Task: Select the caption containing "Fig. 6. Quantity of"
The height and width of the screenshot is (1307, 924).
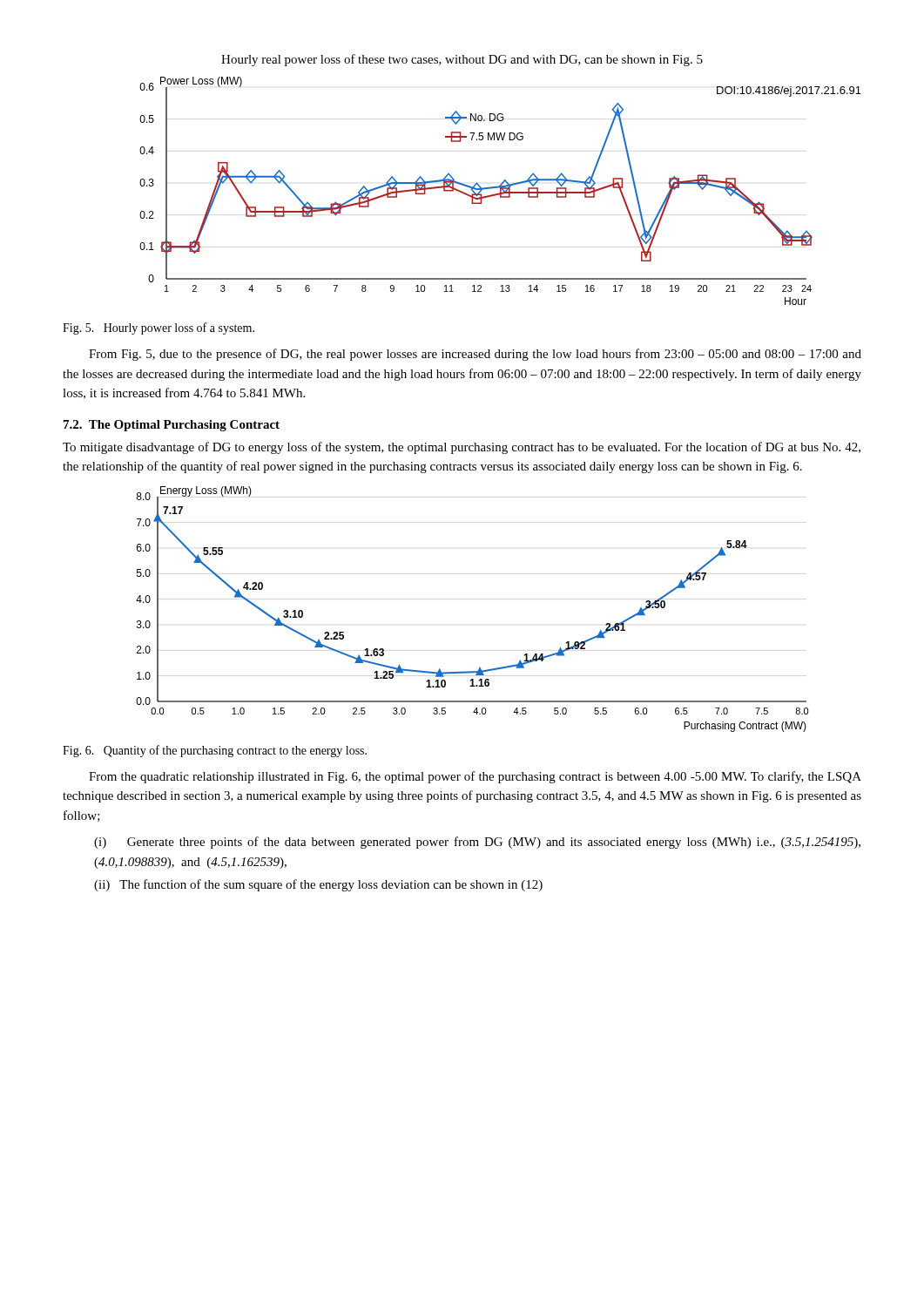Action: (215, 750)
